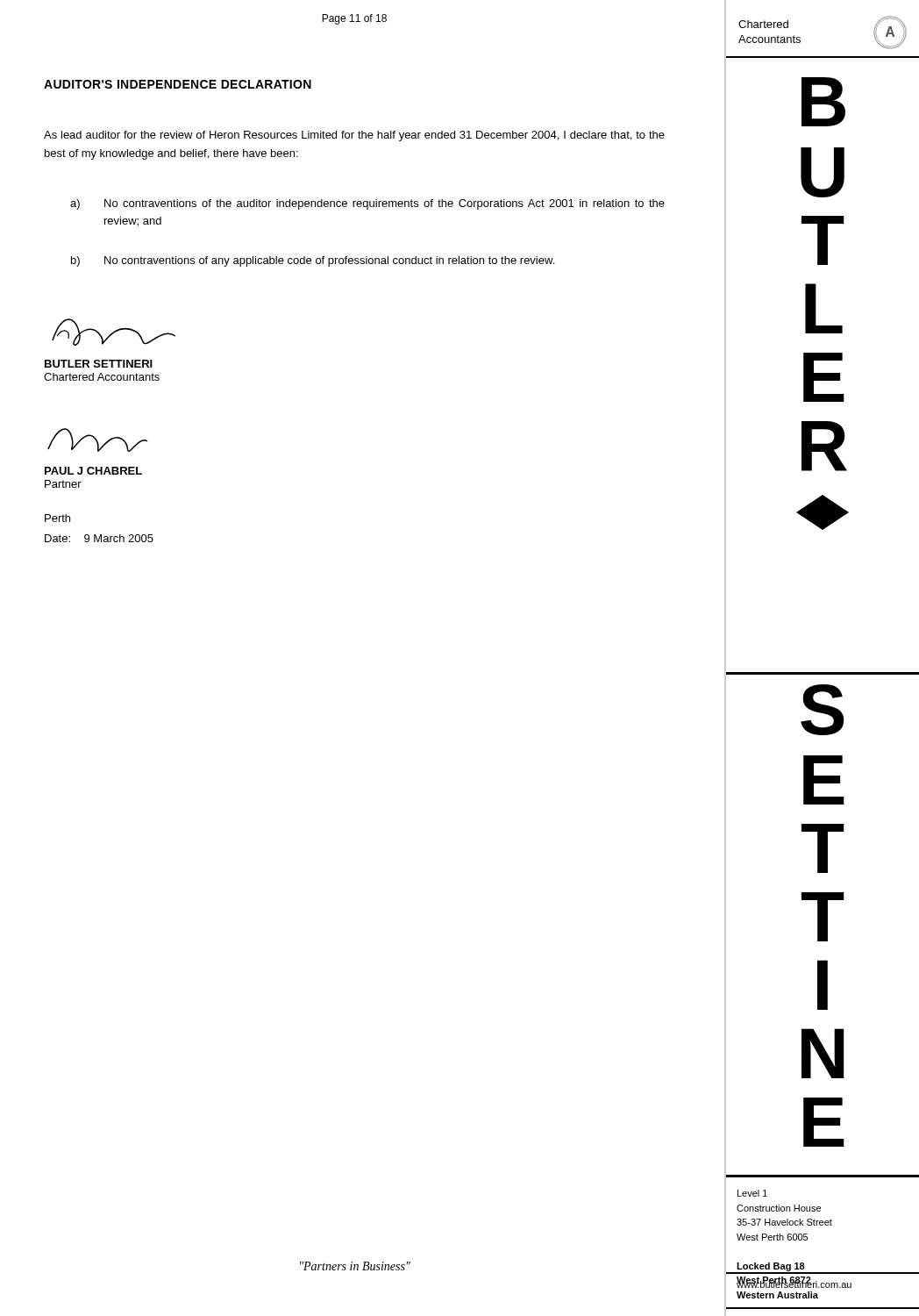This screenshot has width=919, height=1316.
Task: Locate the text block with the text "As lead auditor for the"
Action: pyautogui.click(x=354, y=144)
